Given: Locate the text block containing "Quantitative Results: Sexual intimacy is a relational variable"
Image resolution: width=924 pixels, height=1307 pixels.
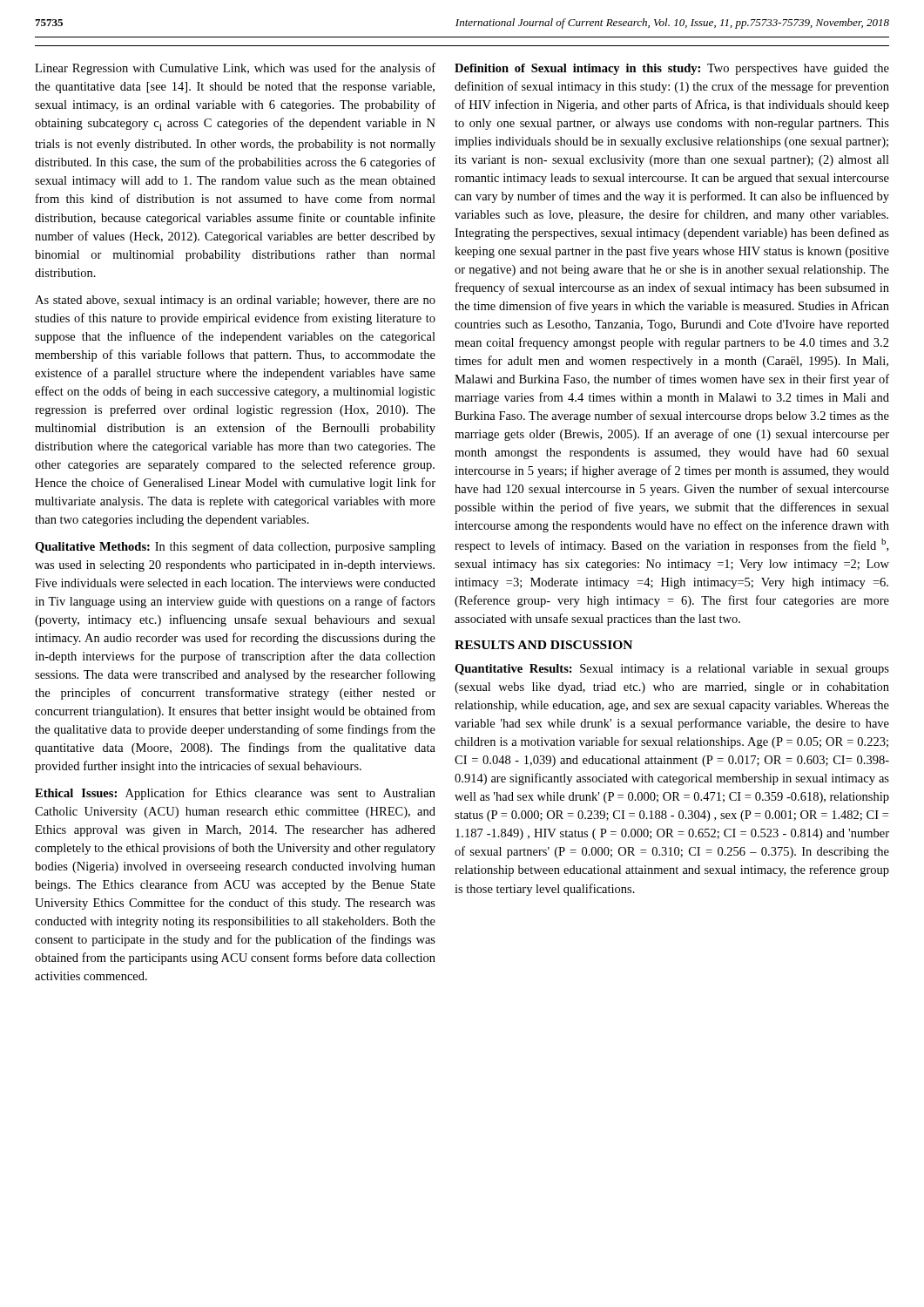Looking at the screenshot, I should 672,779.
